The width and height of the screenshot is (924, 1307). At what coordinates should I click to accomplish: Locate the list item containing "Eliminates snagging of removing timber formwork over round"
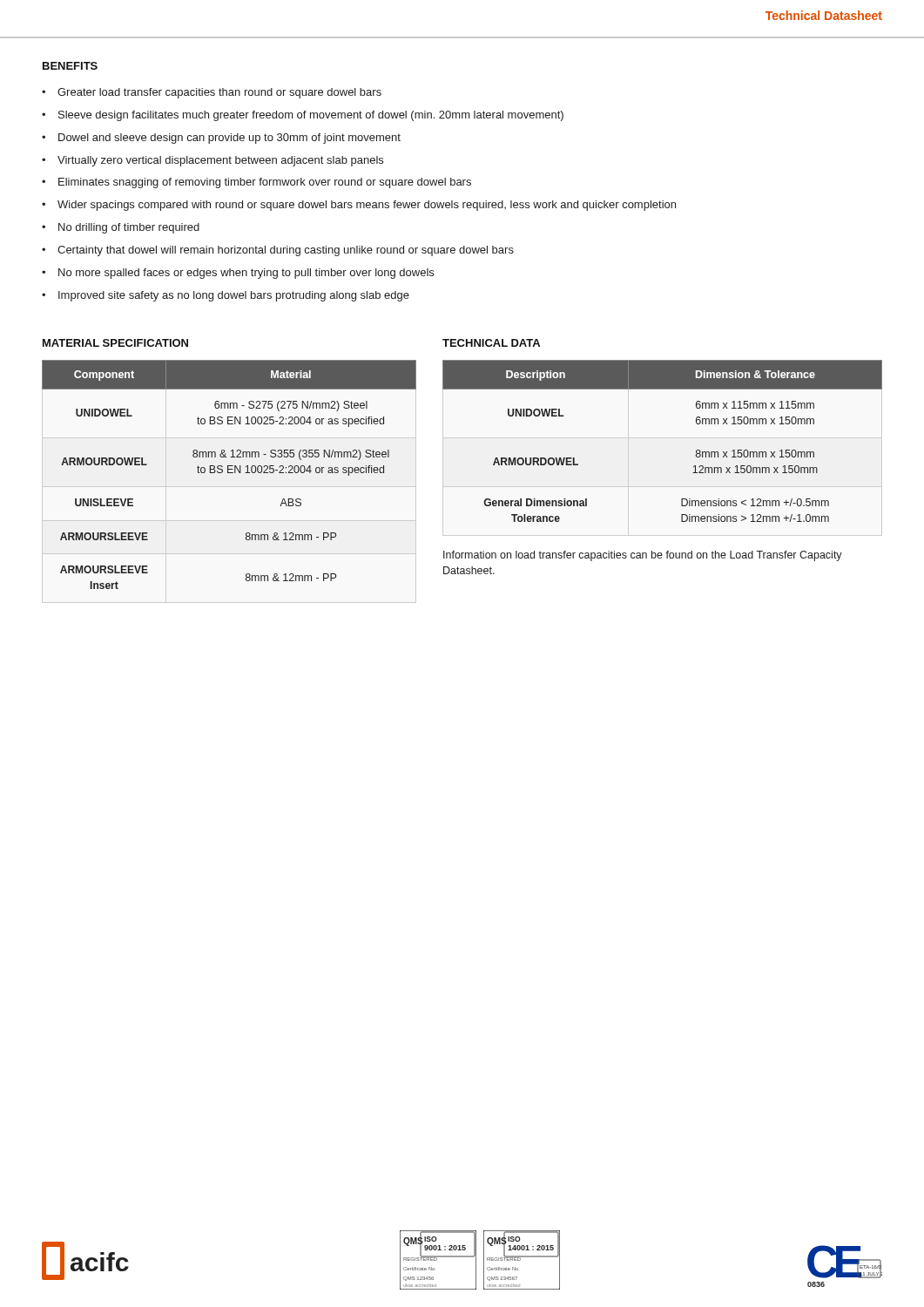tap(264, 182)
